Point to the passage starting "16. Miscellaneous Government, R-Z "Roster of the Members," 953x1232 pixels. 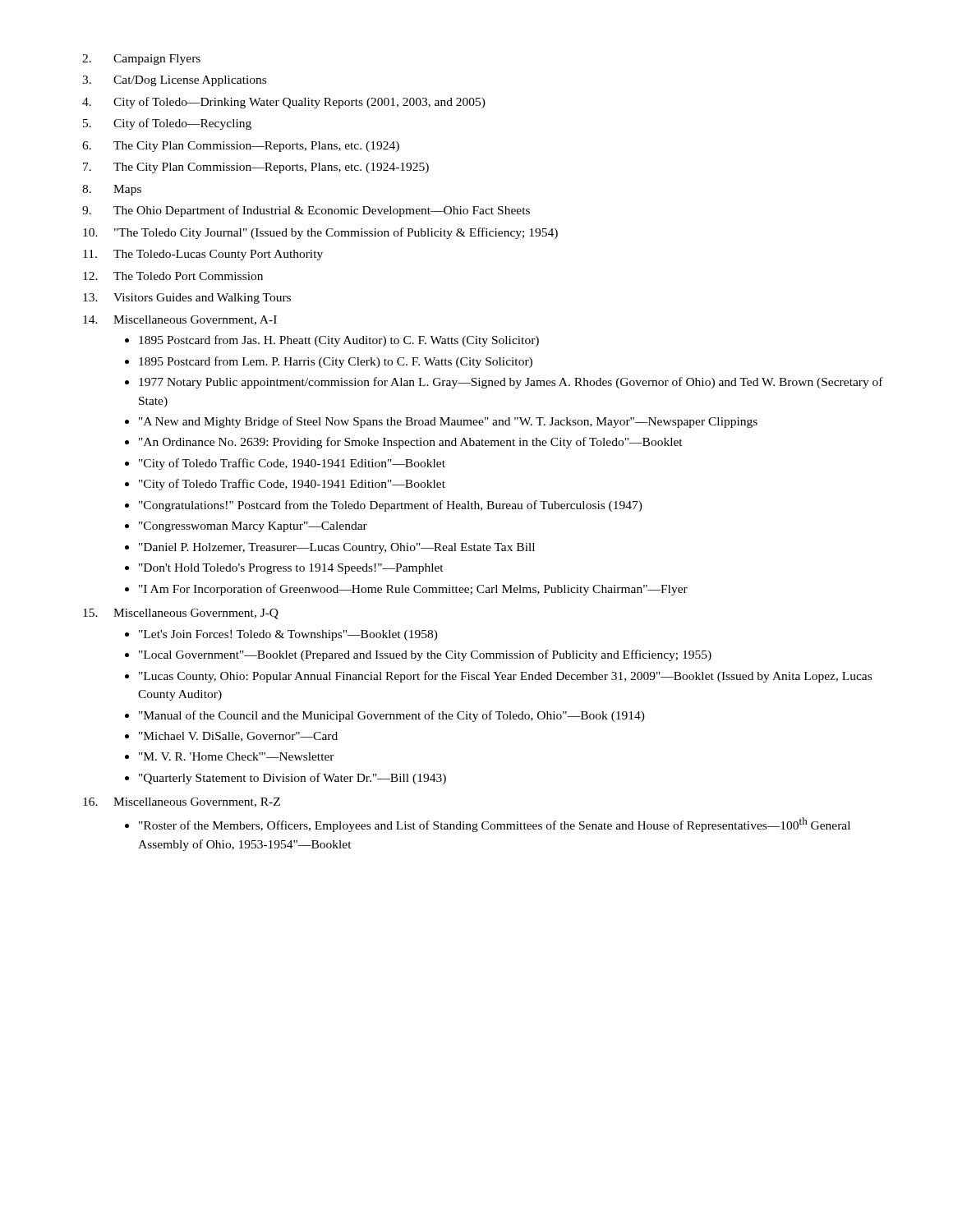485,824
